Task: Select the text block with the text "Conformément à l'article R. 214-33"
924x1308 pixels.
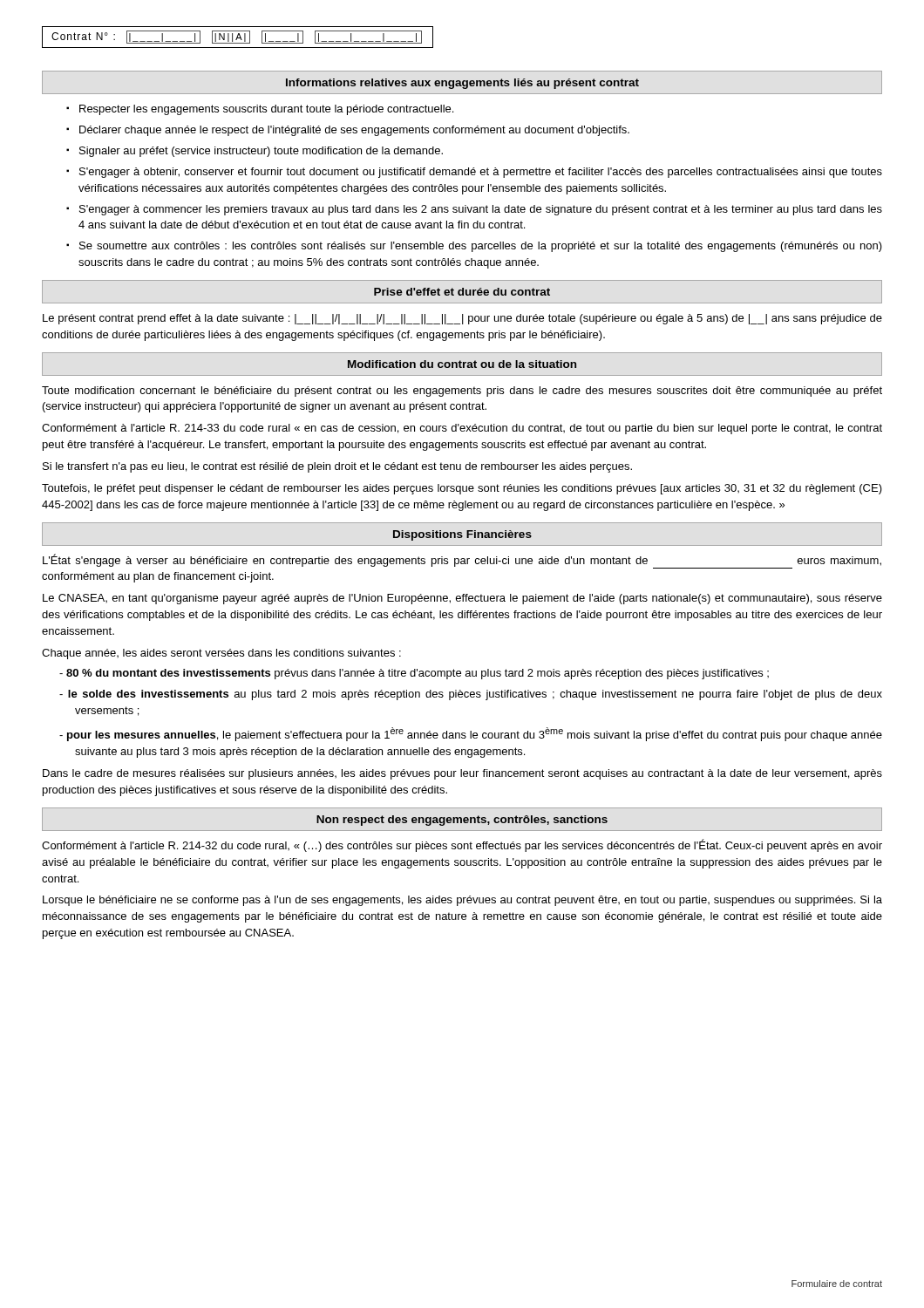Action: pos(462,436)
